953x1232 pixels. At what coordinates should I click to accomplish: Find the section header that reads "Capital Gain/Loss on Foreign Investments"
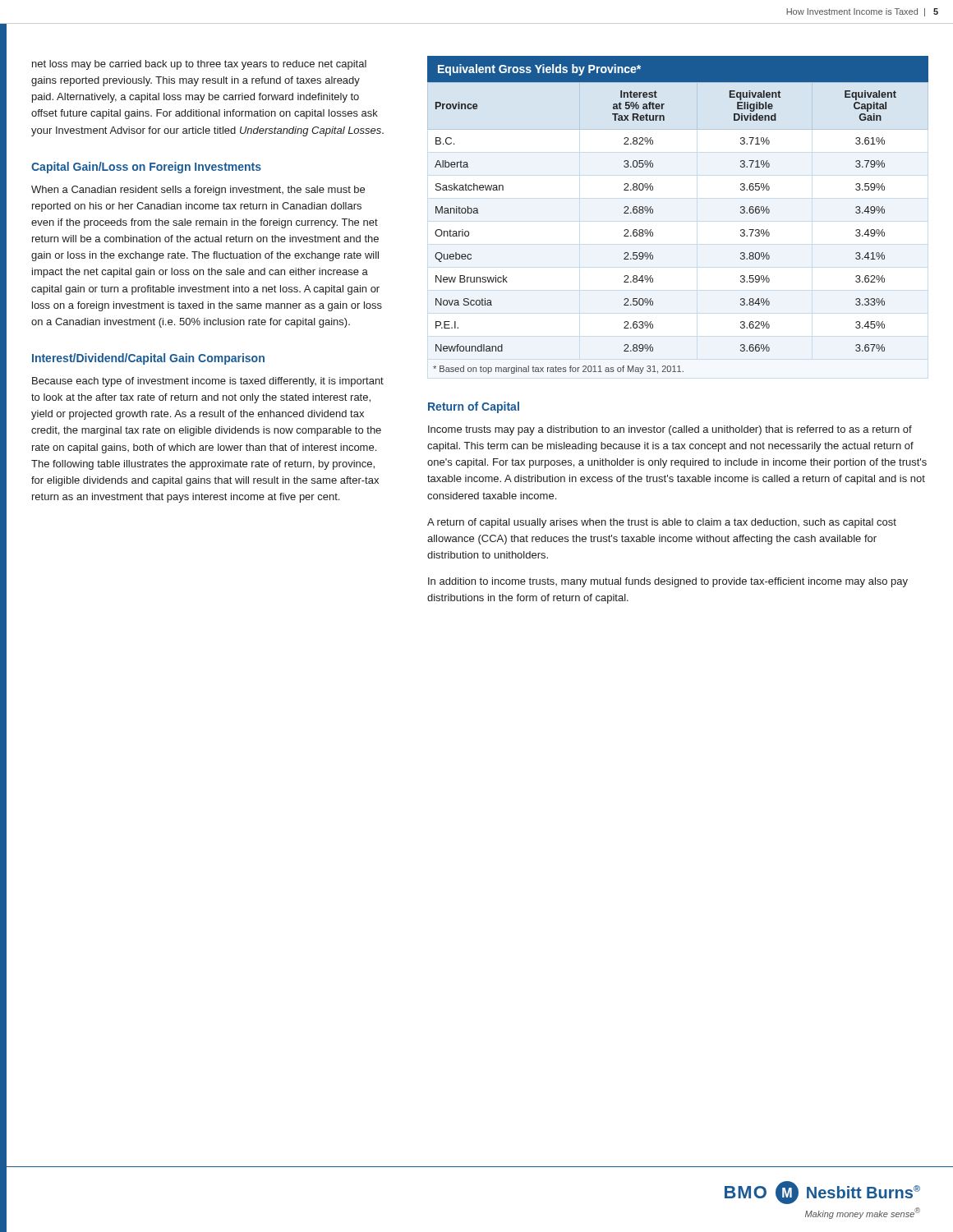[146, 167]
